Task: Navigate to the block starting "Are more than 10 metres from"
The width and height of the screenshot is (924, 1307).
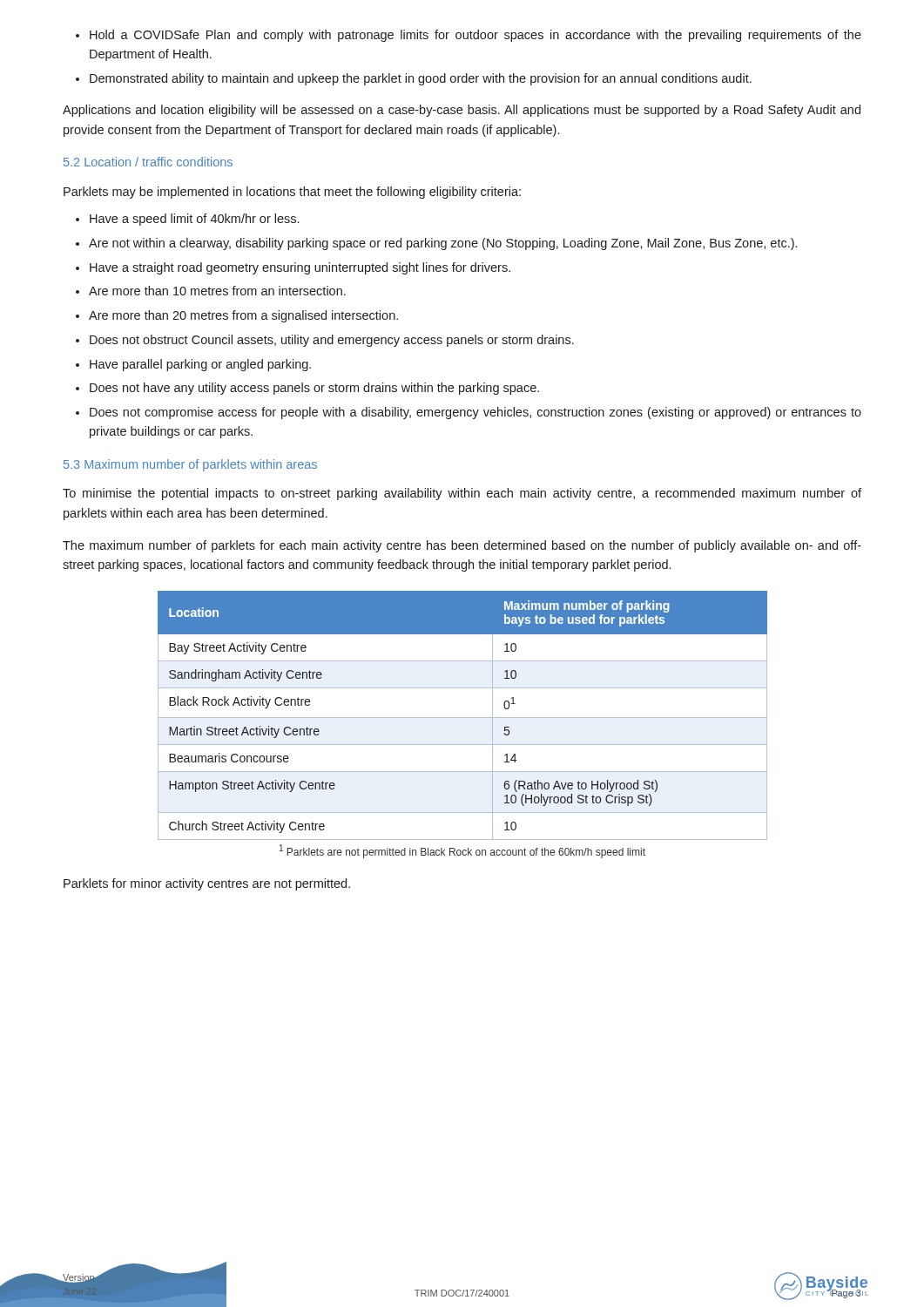Action: tap(217, 291)
